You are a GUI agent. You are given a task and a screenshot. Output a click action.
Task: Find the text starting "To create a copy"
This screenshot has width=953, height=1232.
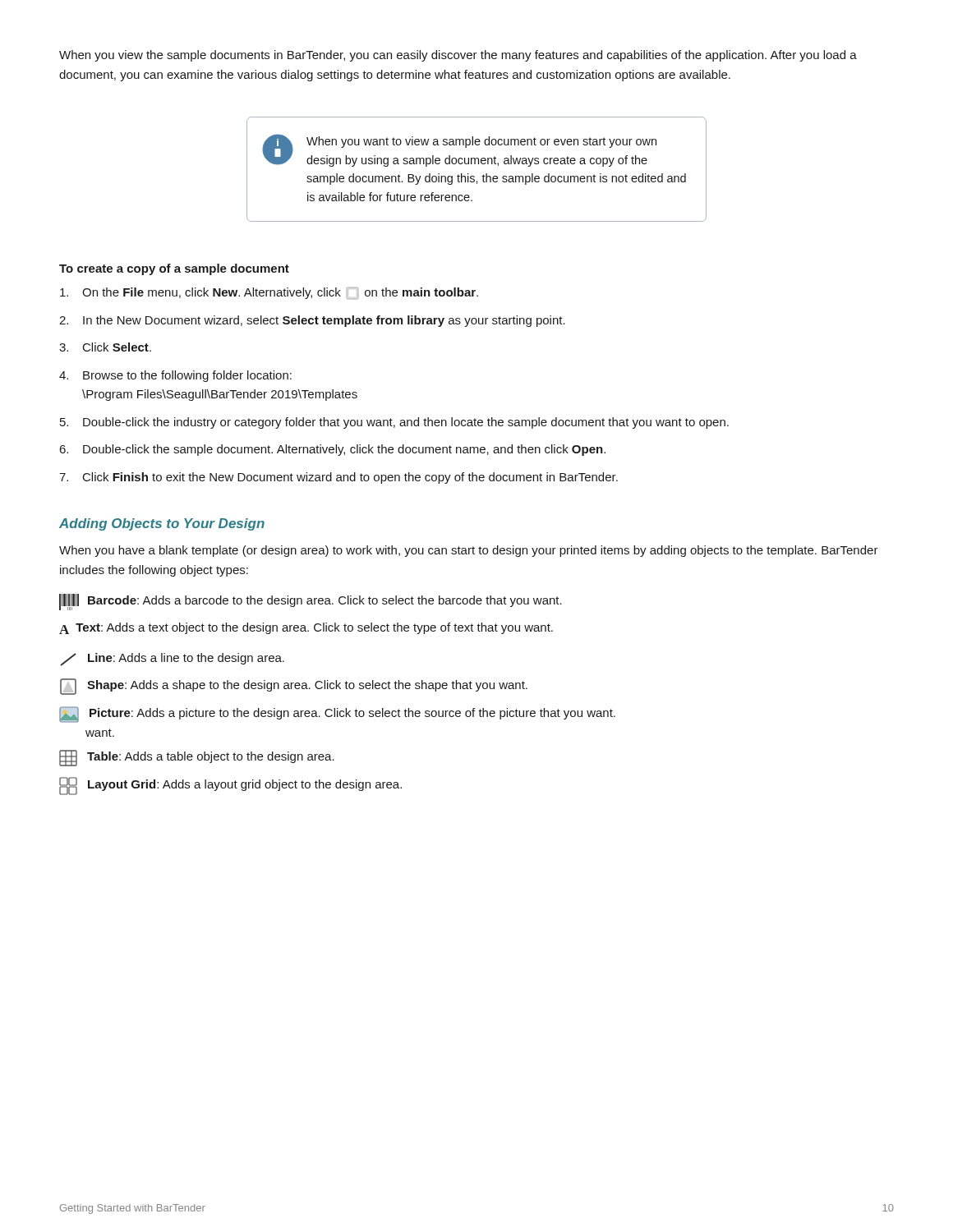[174, 268]
